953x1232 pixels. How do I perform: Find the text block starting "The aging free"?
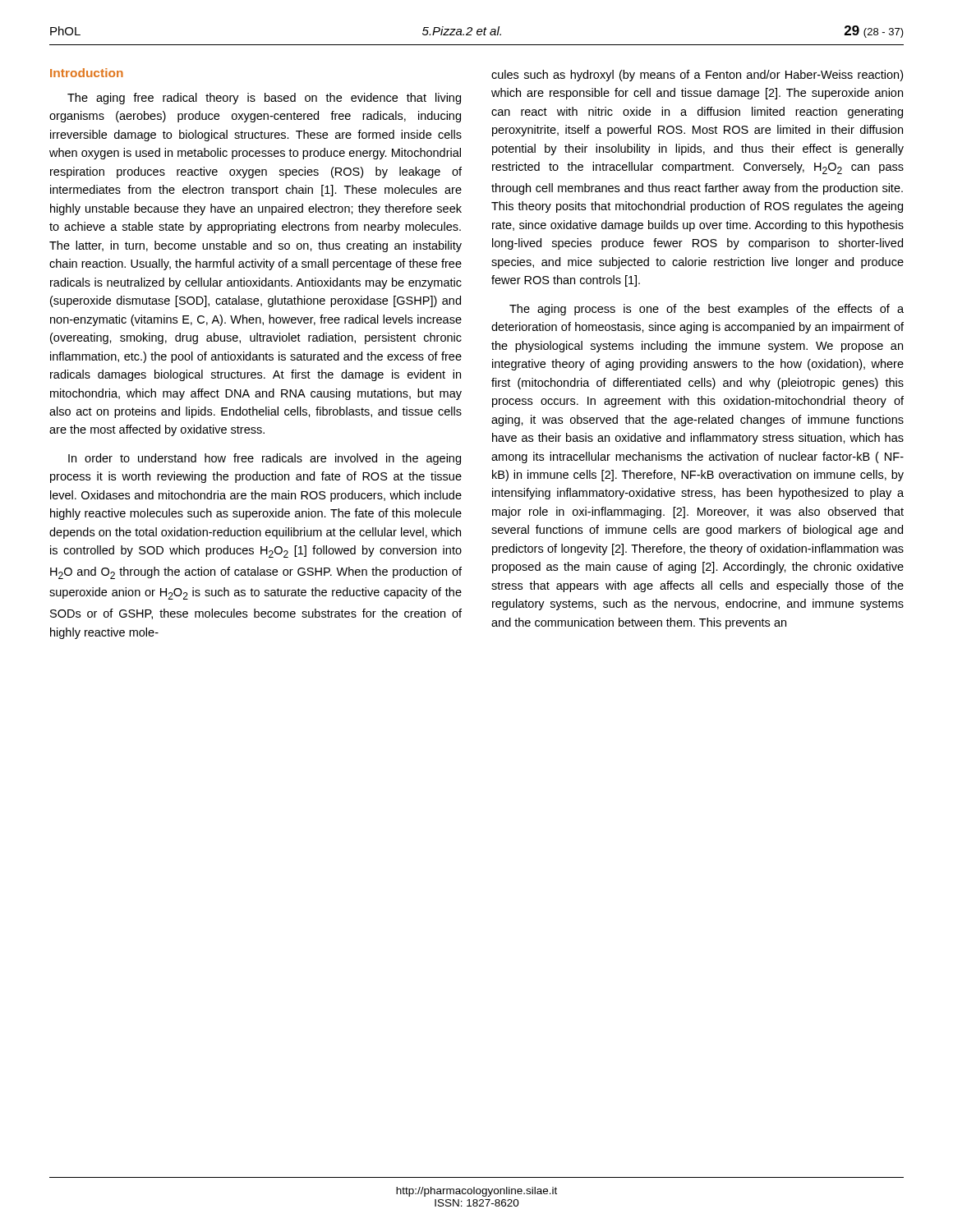coord(255,365)
